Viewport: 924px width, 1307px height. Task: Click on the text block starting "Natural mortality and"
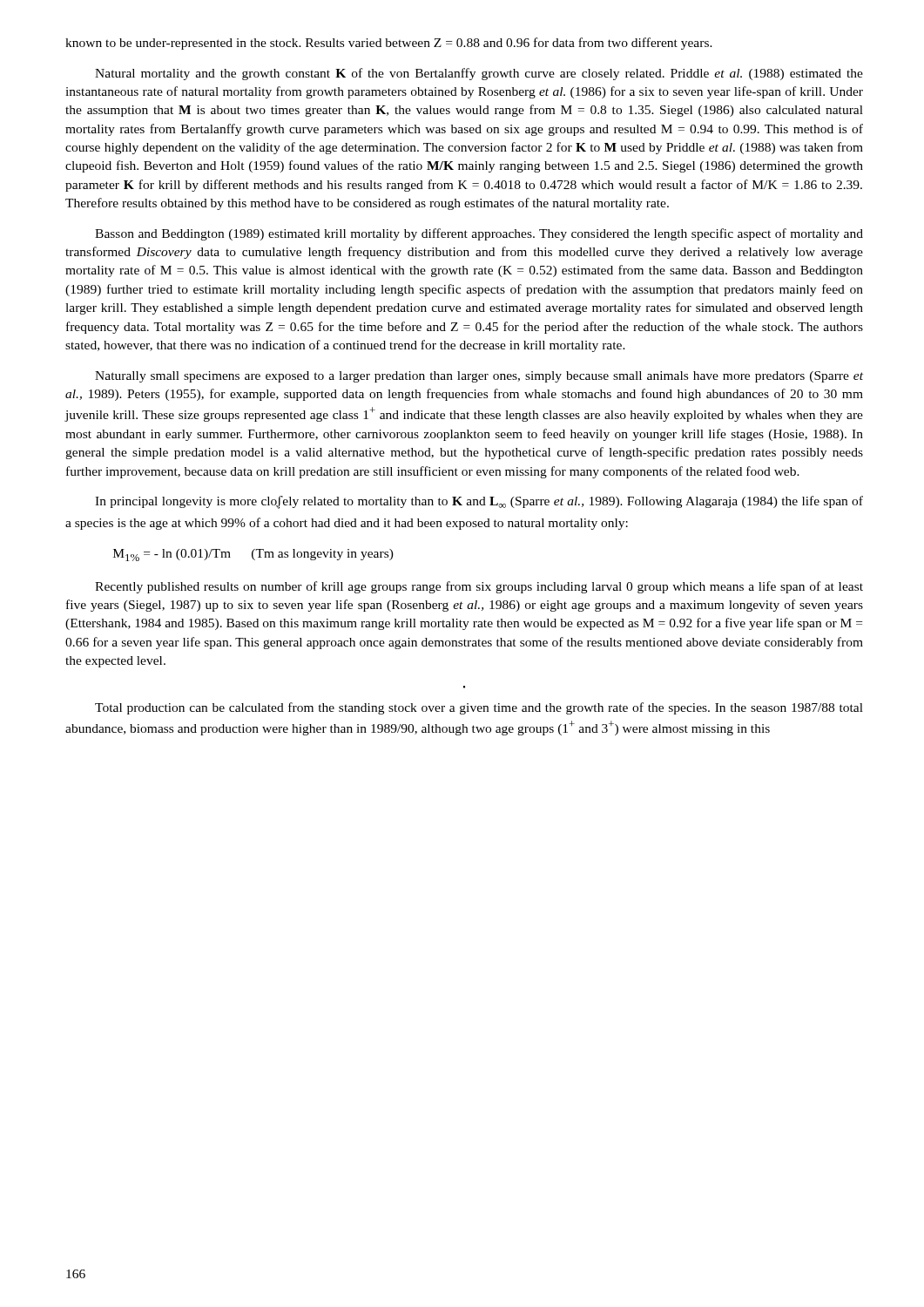pos(464,138)
